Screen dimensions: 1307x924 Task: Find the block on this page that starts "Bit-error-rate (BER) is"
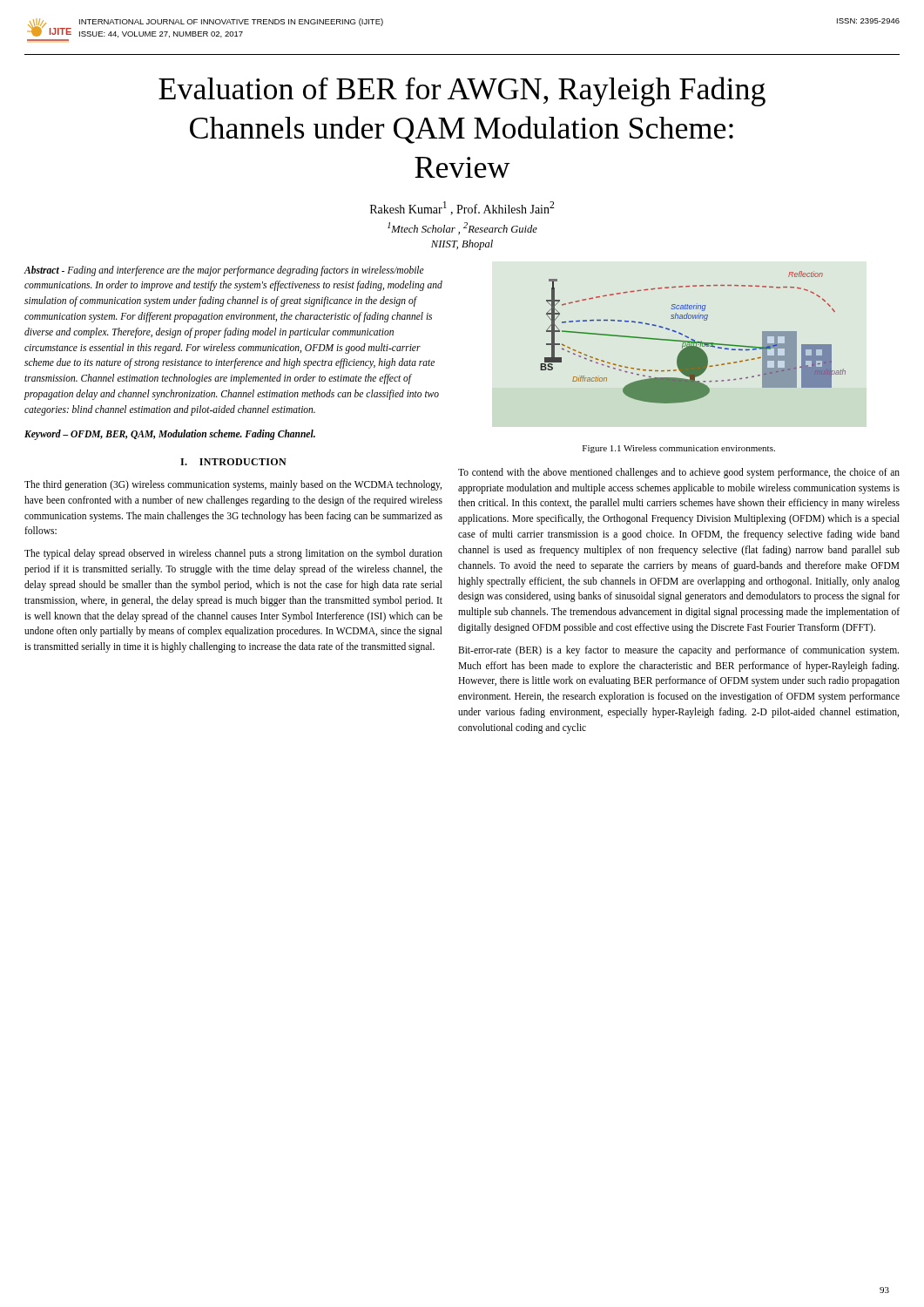(679, 689)
